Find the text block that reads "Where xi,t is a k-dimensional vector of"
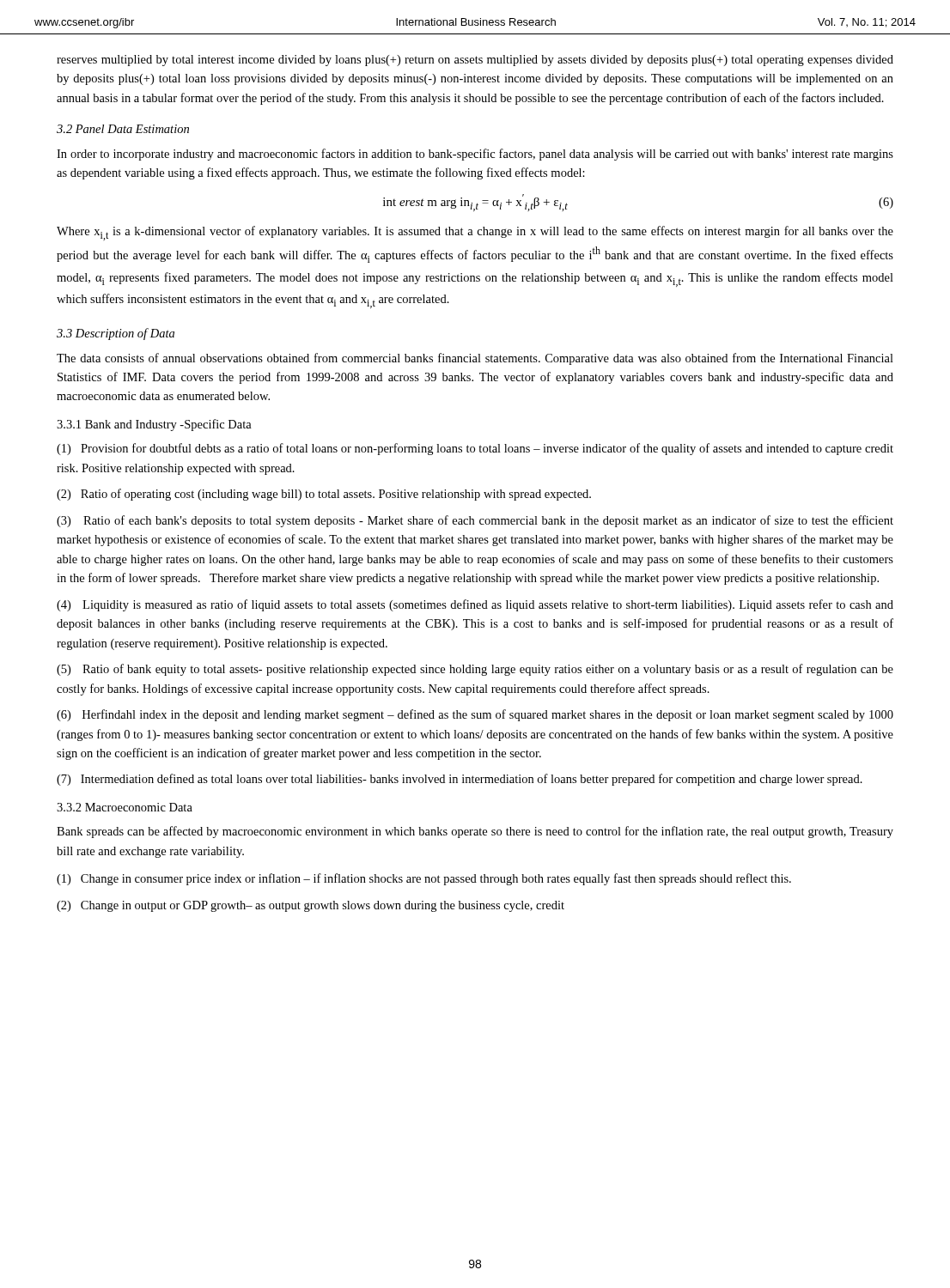Viewport: 950px width, 1288px height. pos(475,267)
